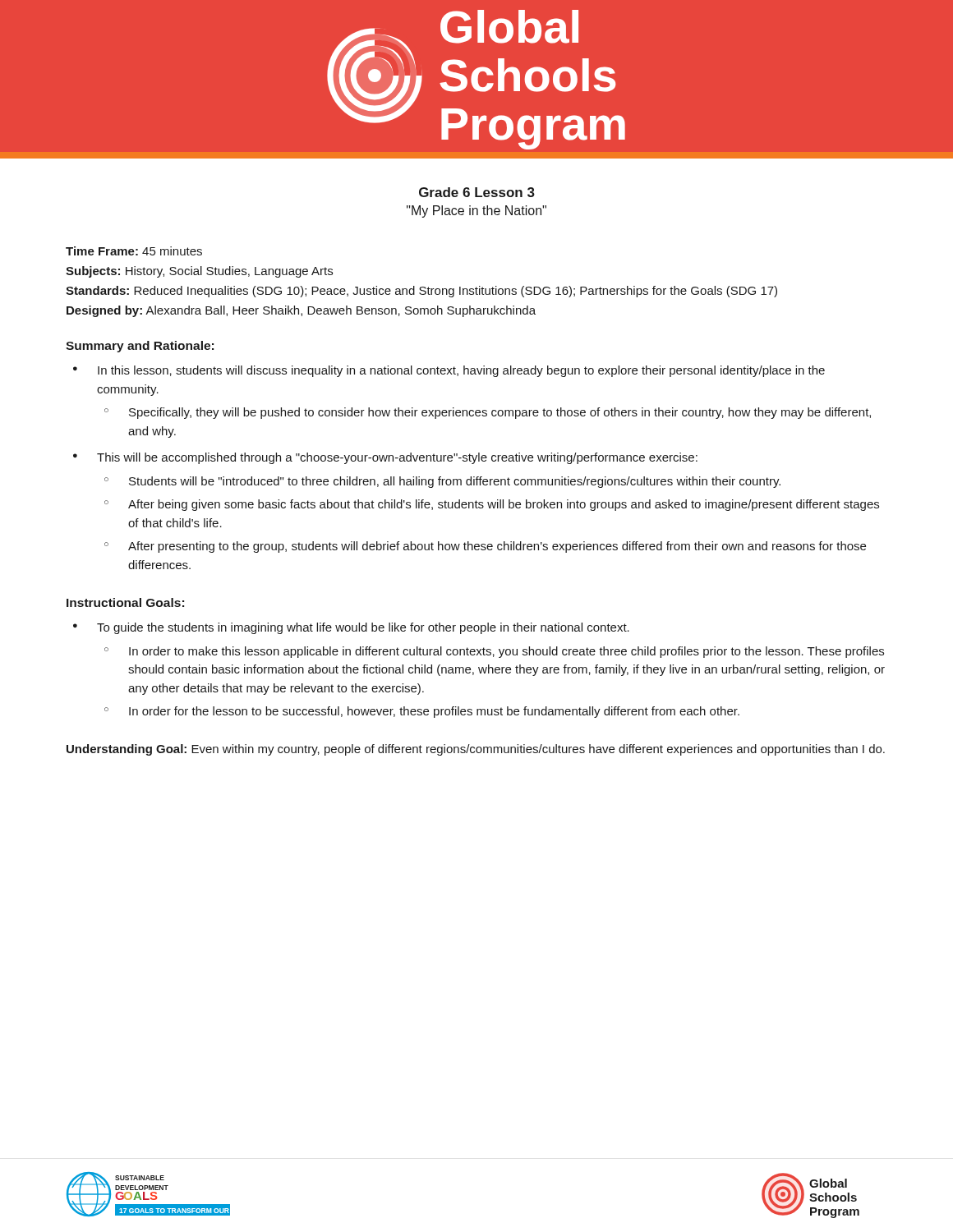Select the element starting "Understanding Goal: Even within my"
Screen dimensions: 1232x953
[476, 748]
